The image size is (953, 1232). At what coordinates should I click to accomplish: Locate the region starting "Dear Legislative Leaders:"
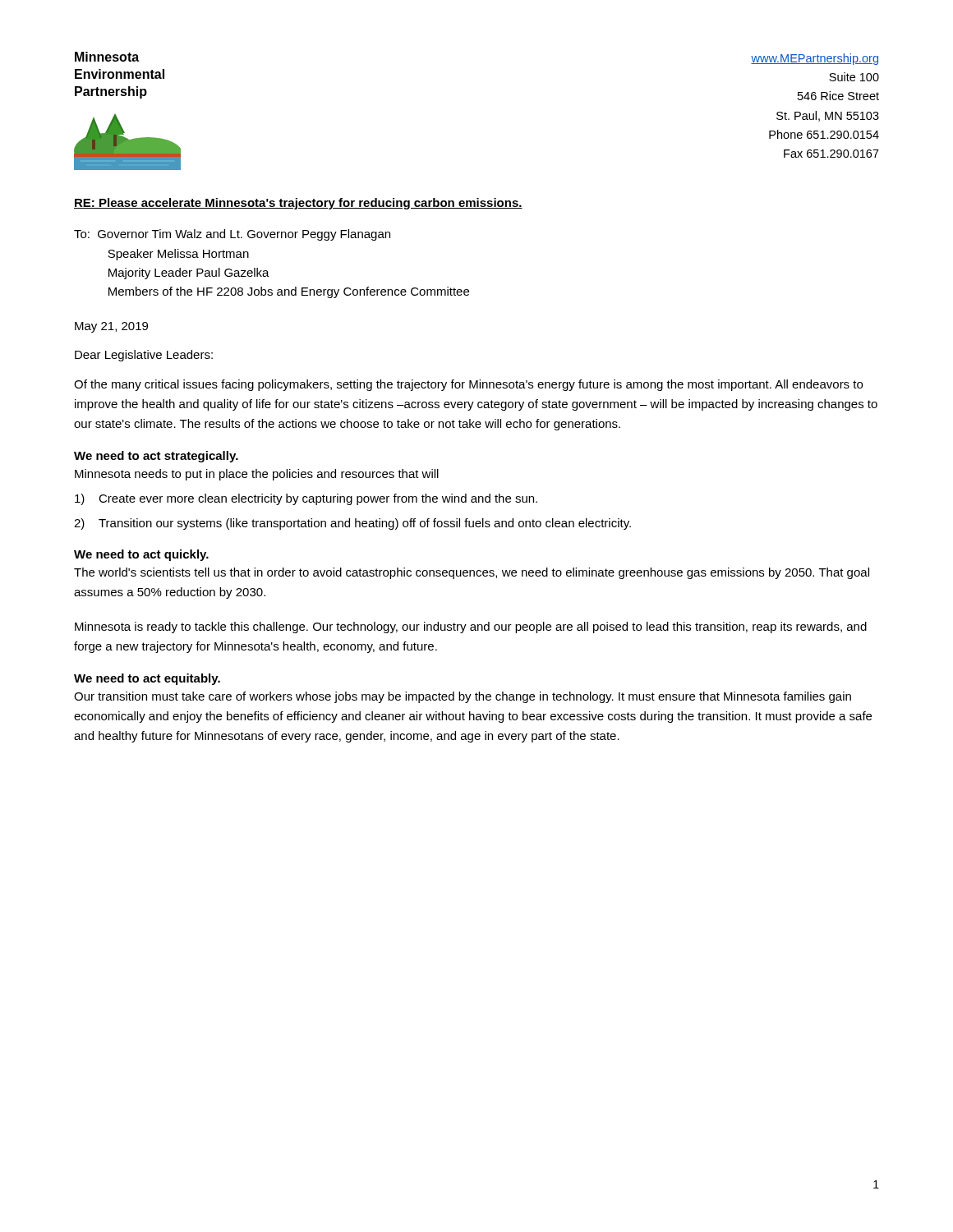click(144, 355)
